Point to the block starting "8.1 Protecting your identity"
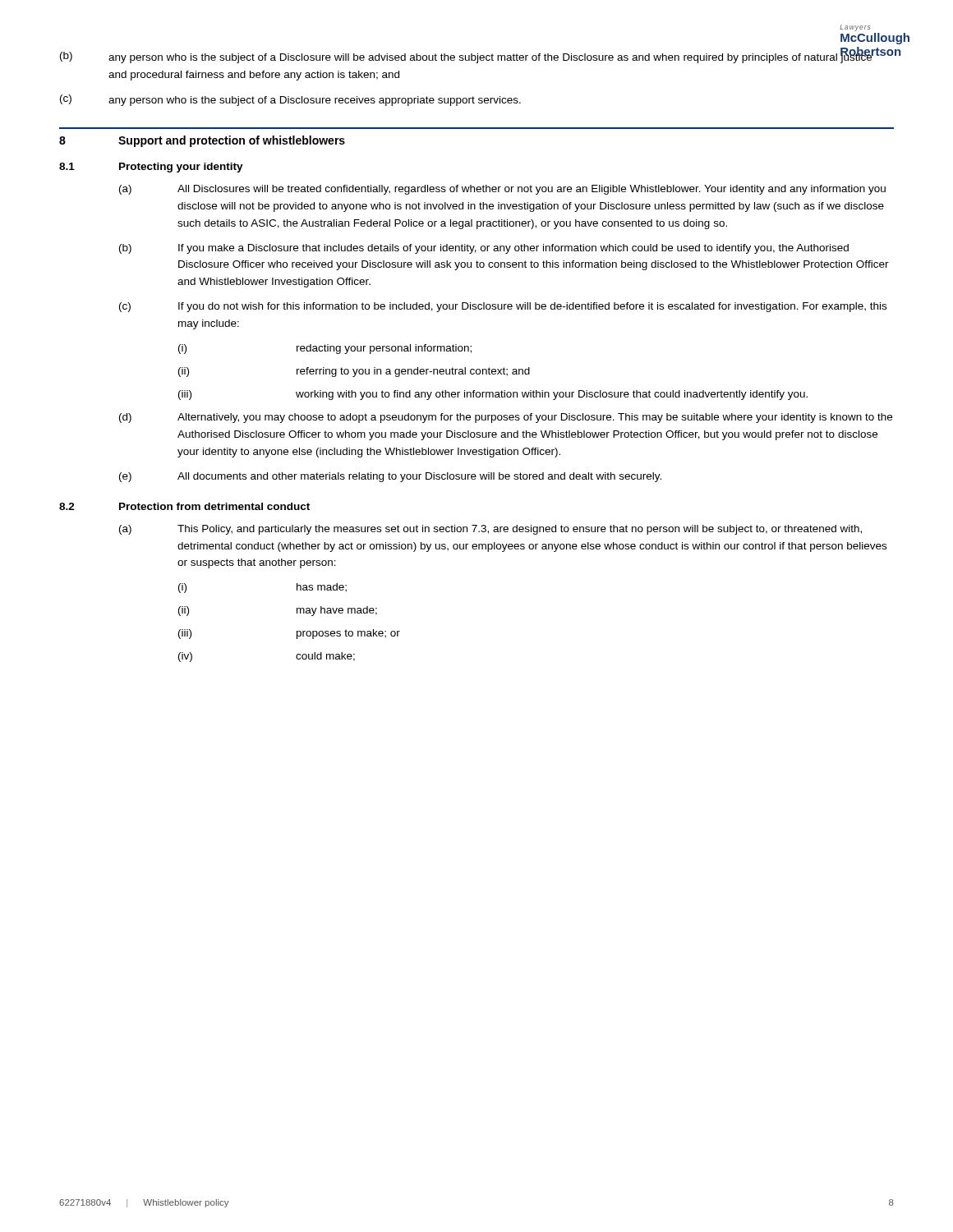 pos(151,166)
